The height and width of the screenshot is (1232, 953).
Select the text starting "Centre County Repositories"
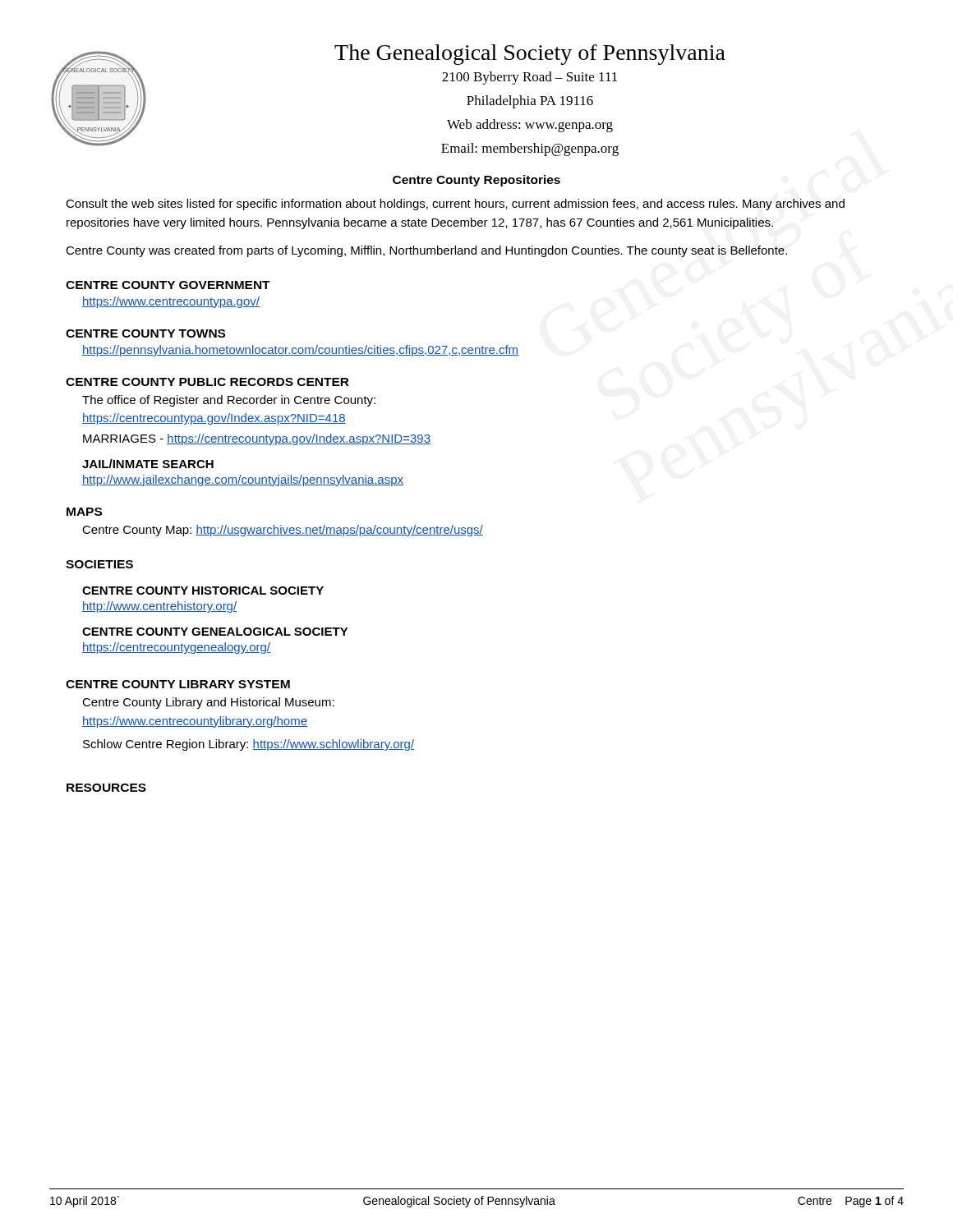click(476, 179)
